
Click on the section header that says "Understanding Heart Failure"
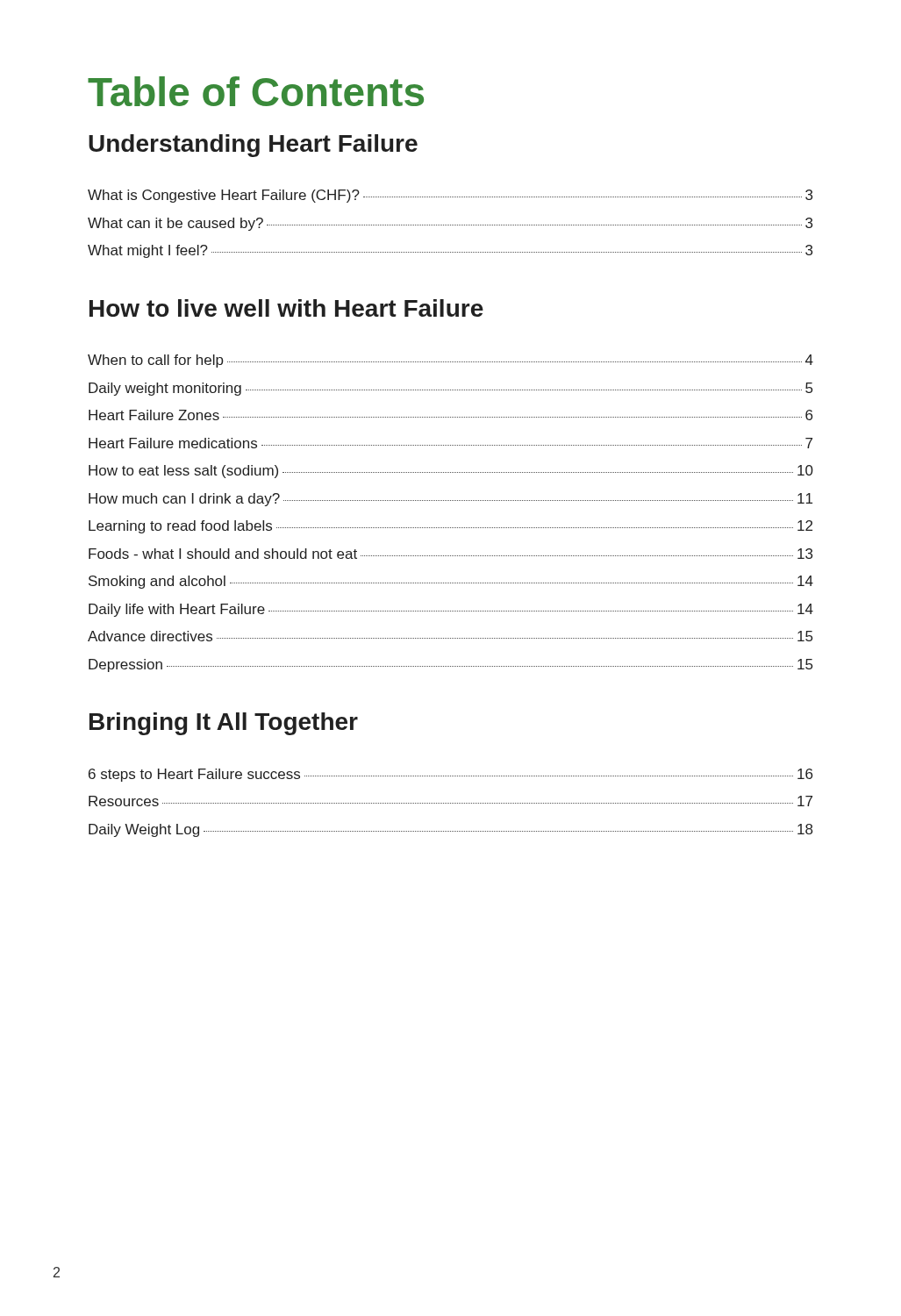[x=253, y=146]
